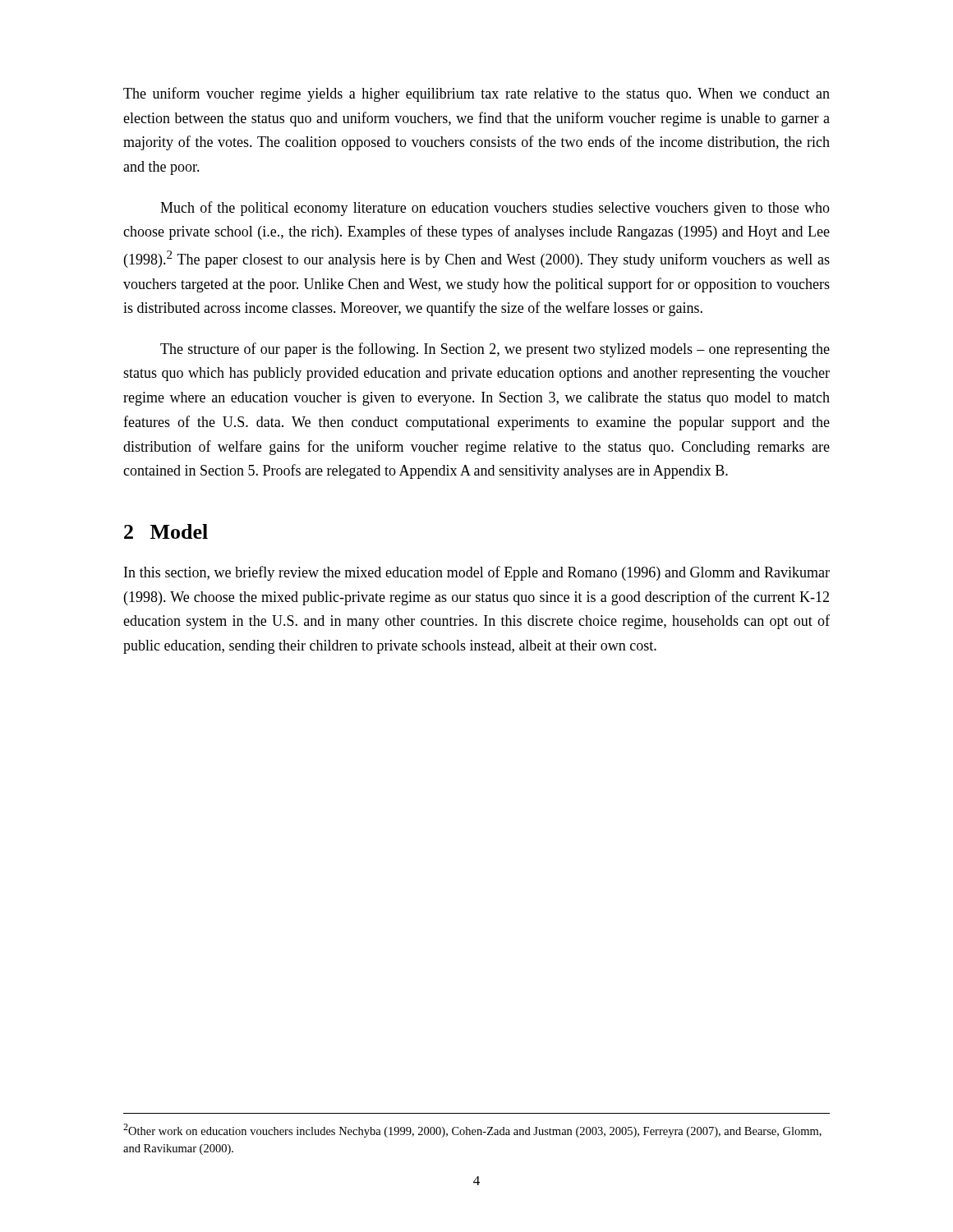Locate the footnote that reads "2Other work on"
The height and width of the screenshot is (1232, 953).
click(473, 1138)
